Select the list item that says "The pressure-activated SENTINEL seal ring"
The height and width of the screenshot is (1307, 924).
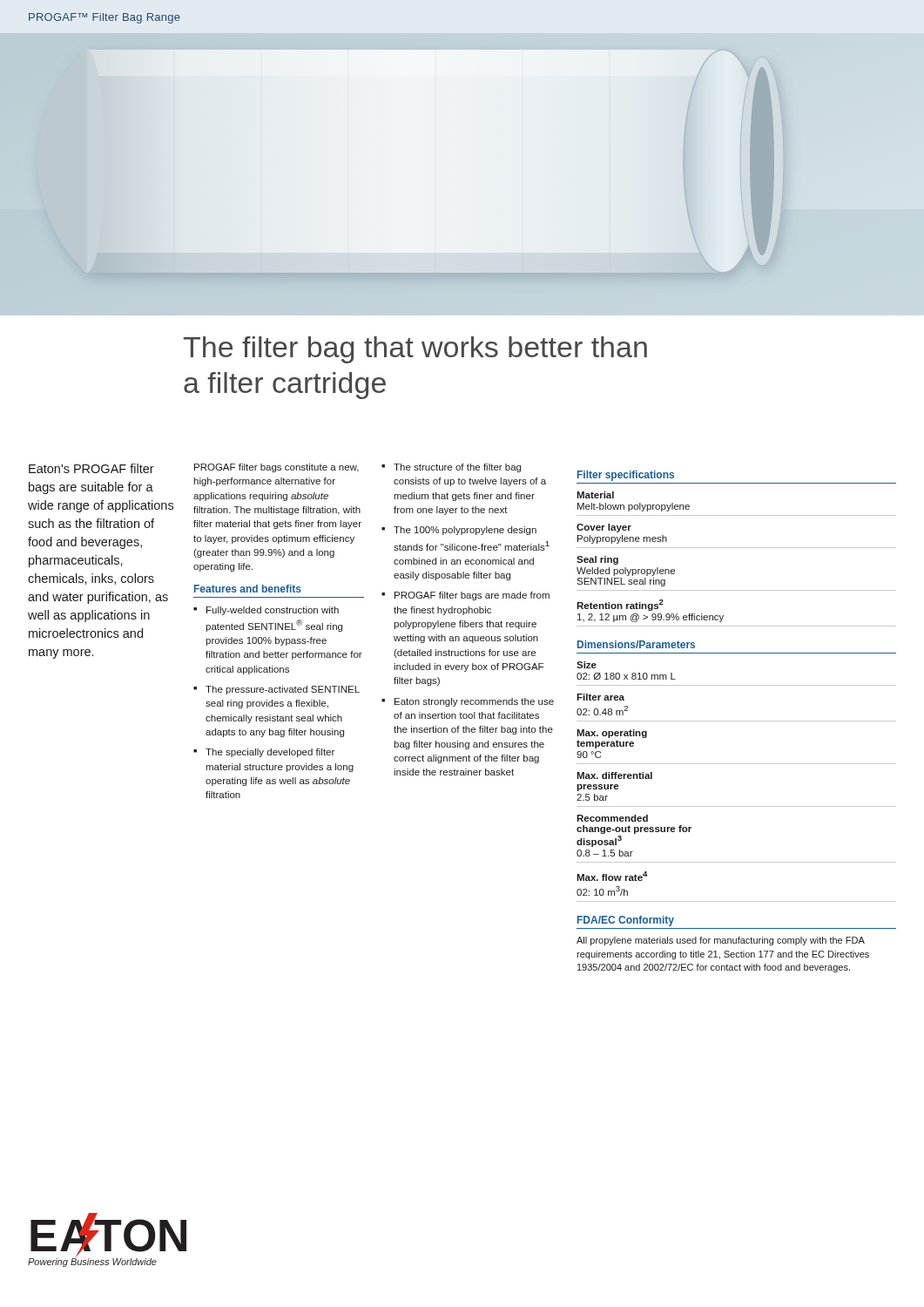(282, 711)
